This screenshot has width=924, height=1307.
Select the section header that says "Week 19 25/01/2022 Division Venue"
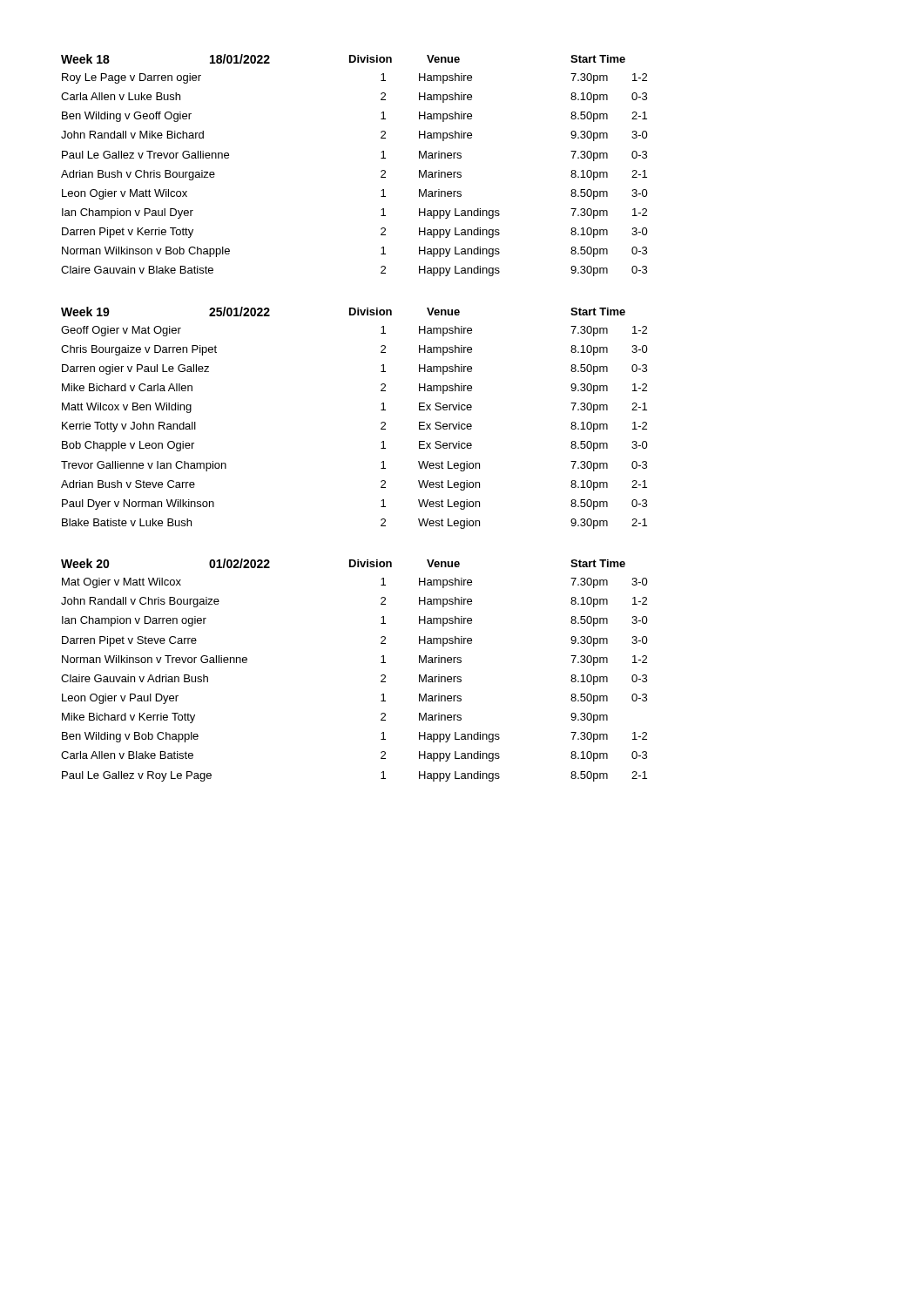(343, 312)
